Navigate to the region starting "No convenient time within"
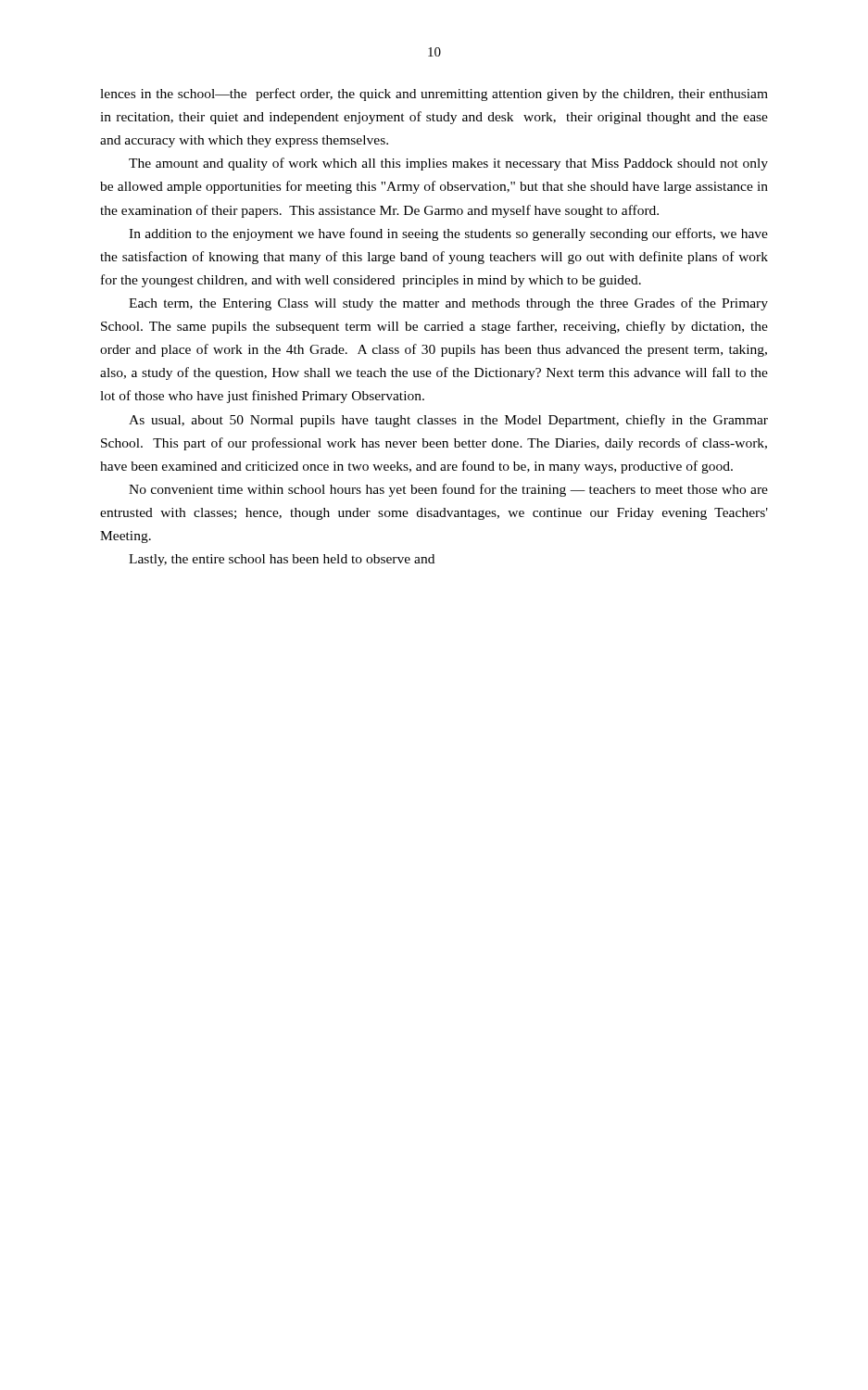 (434, 512)
